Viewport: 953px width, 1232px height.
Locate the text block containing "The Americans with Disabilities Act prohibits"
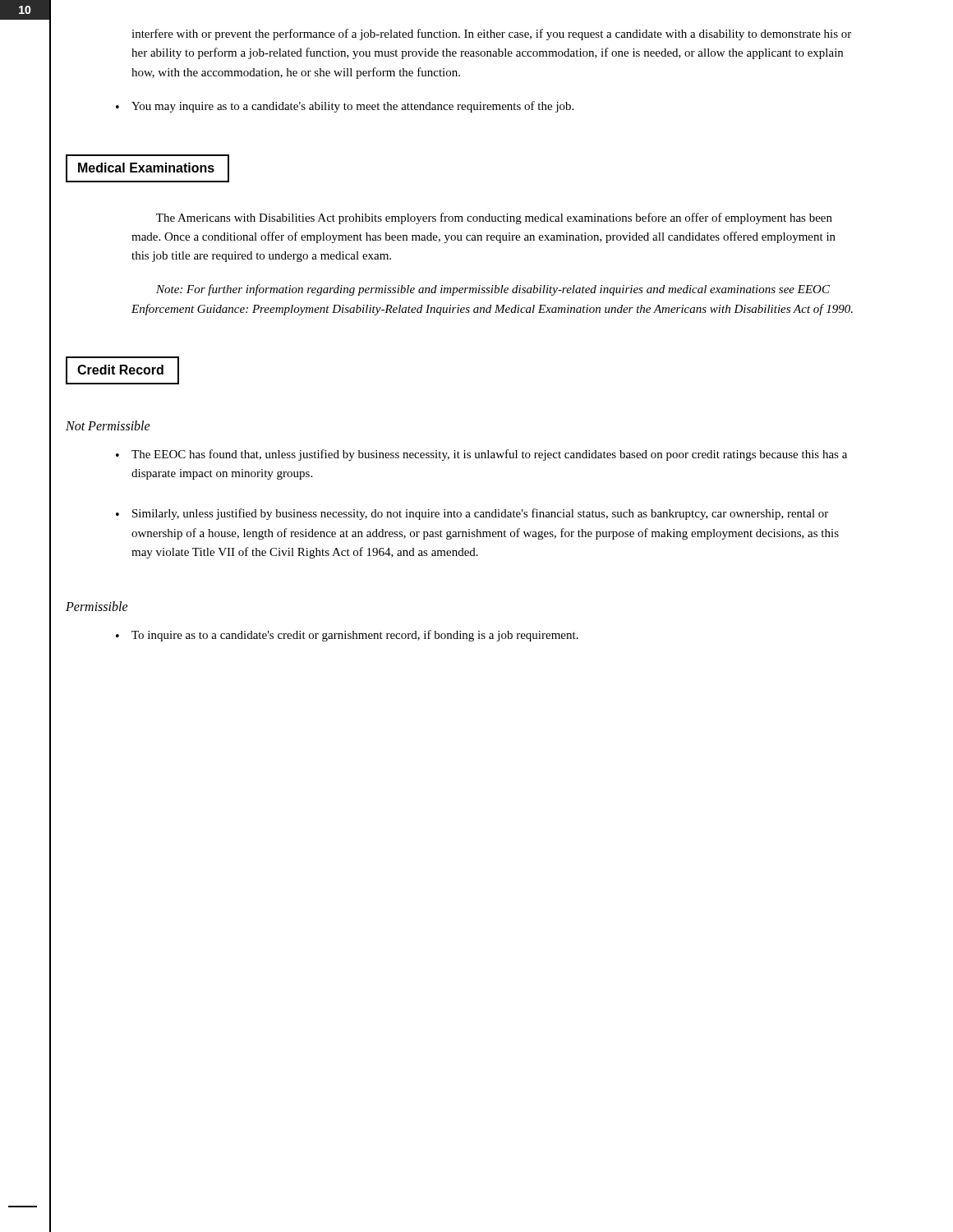pos(484,236)
